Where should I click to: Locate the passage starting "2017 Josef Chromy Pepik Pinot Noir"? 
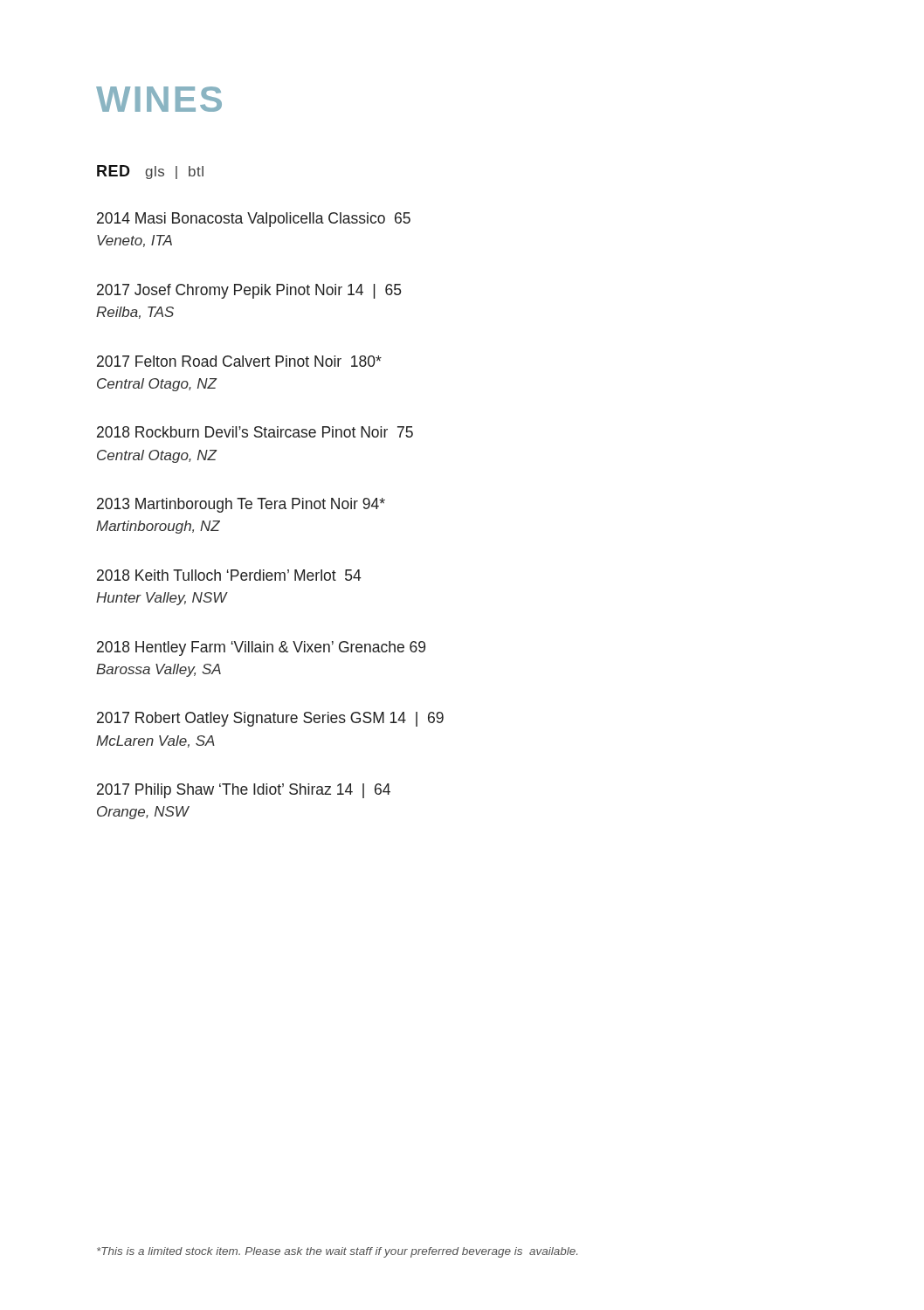(x=249, y=291)
